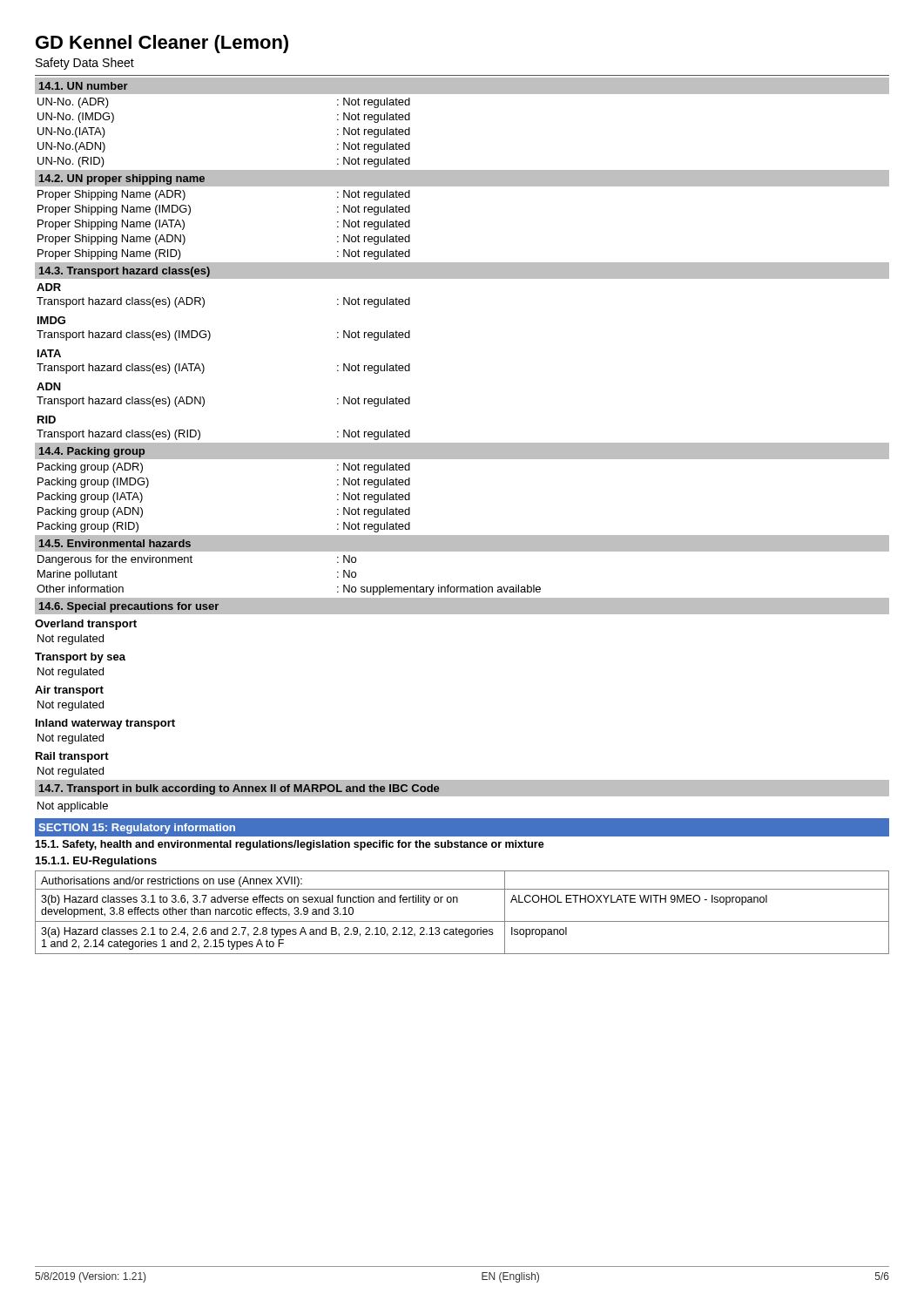This screenshot has height=1307, width=924.
Task: Locate the block of text that opens with "Dangerous for the environment: No"
Action: 115,560
